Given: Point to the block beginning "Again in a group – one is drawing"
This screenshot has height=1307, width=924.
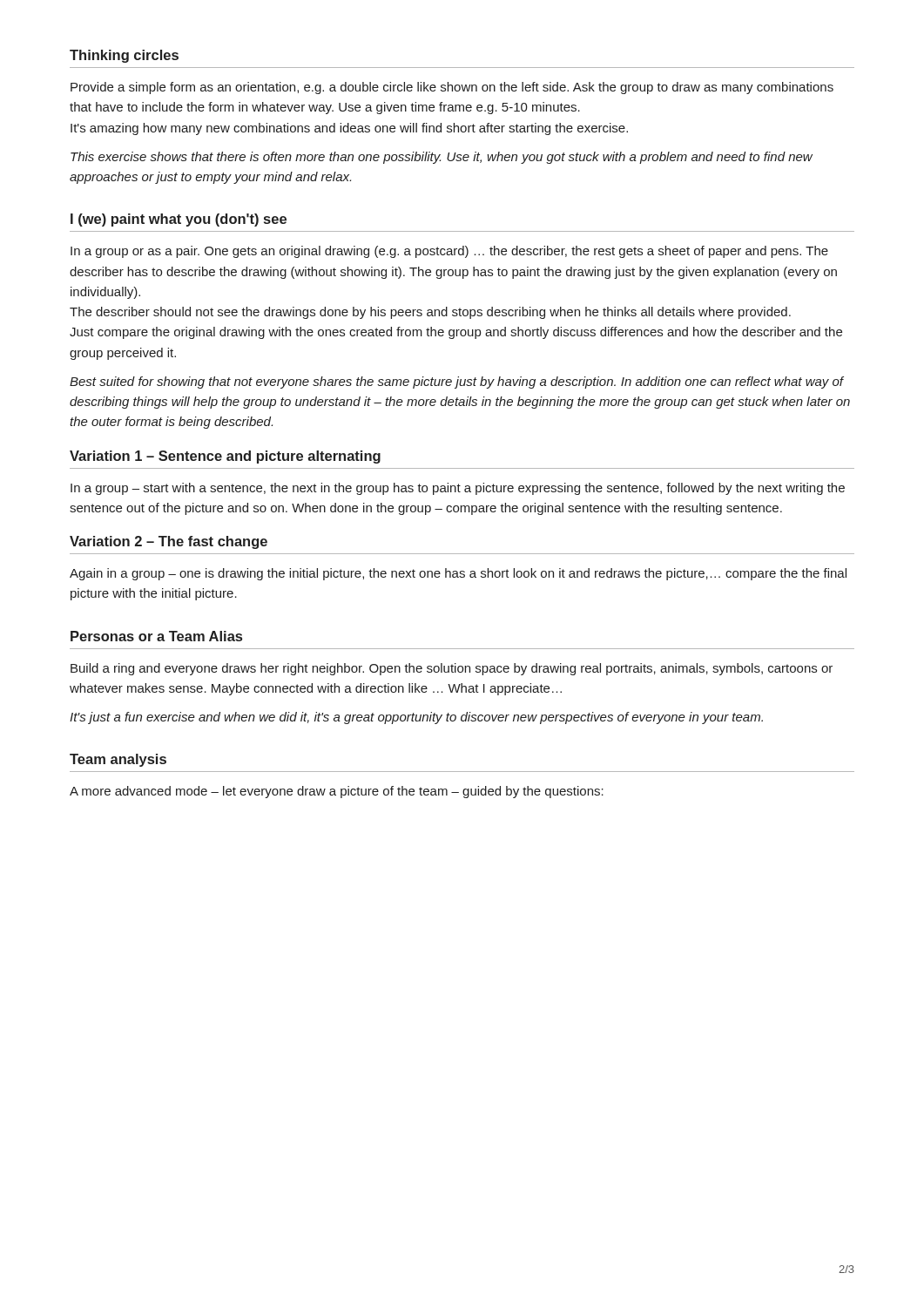Looking at the screenshot, I should pos(459,583).
